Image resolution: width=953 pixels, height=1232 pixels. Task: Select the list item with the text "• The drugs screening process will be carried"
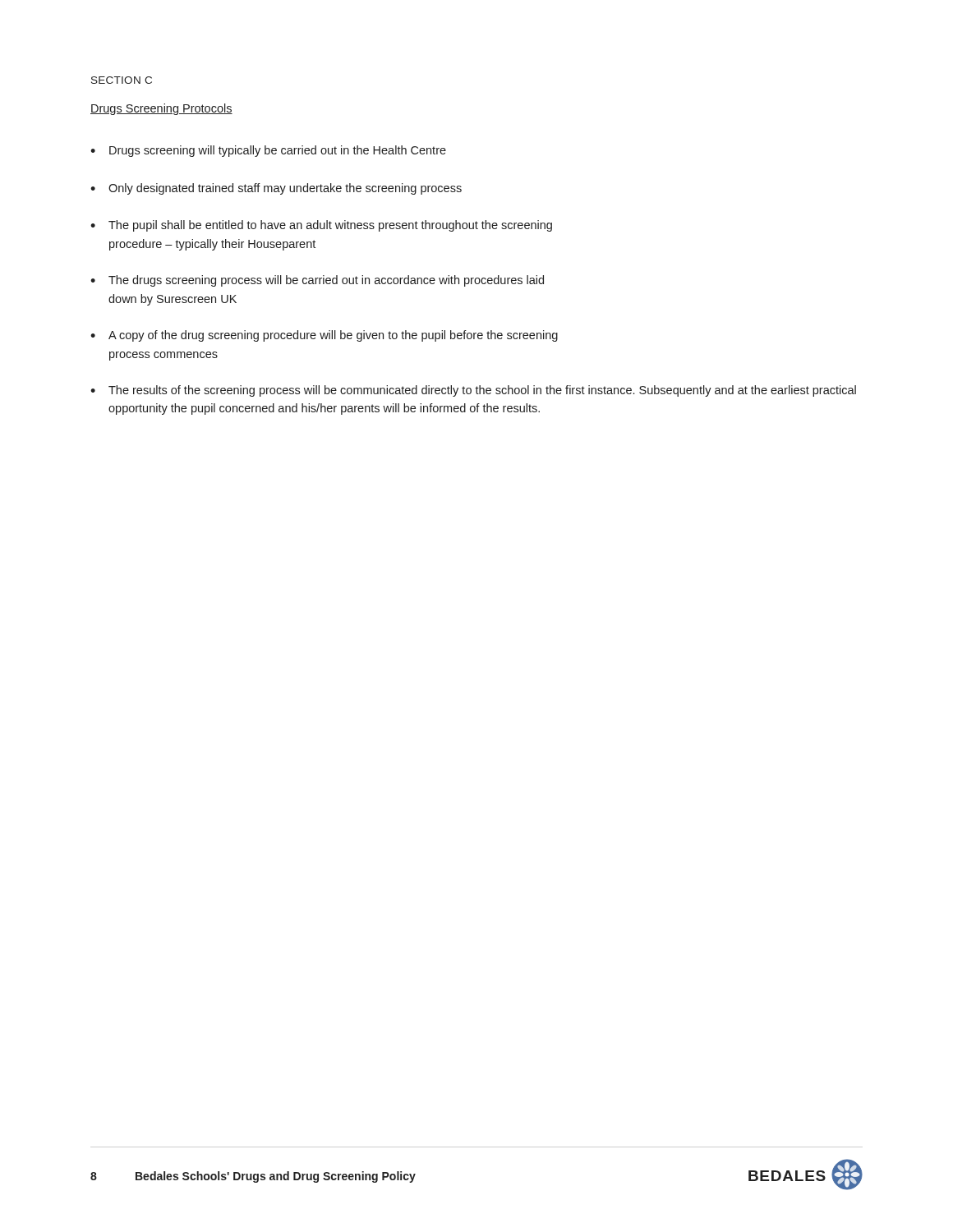(x=476, y=290)
